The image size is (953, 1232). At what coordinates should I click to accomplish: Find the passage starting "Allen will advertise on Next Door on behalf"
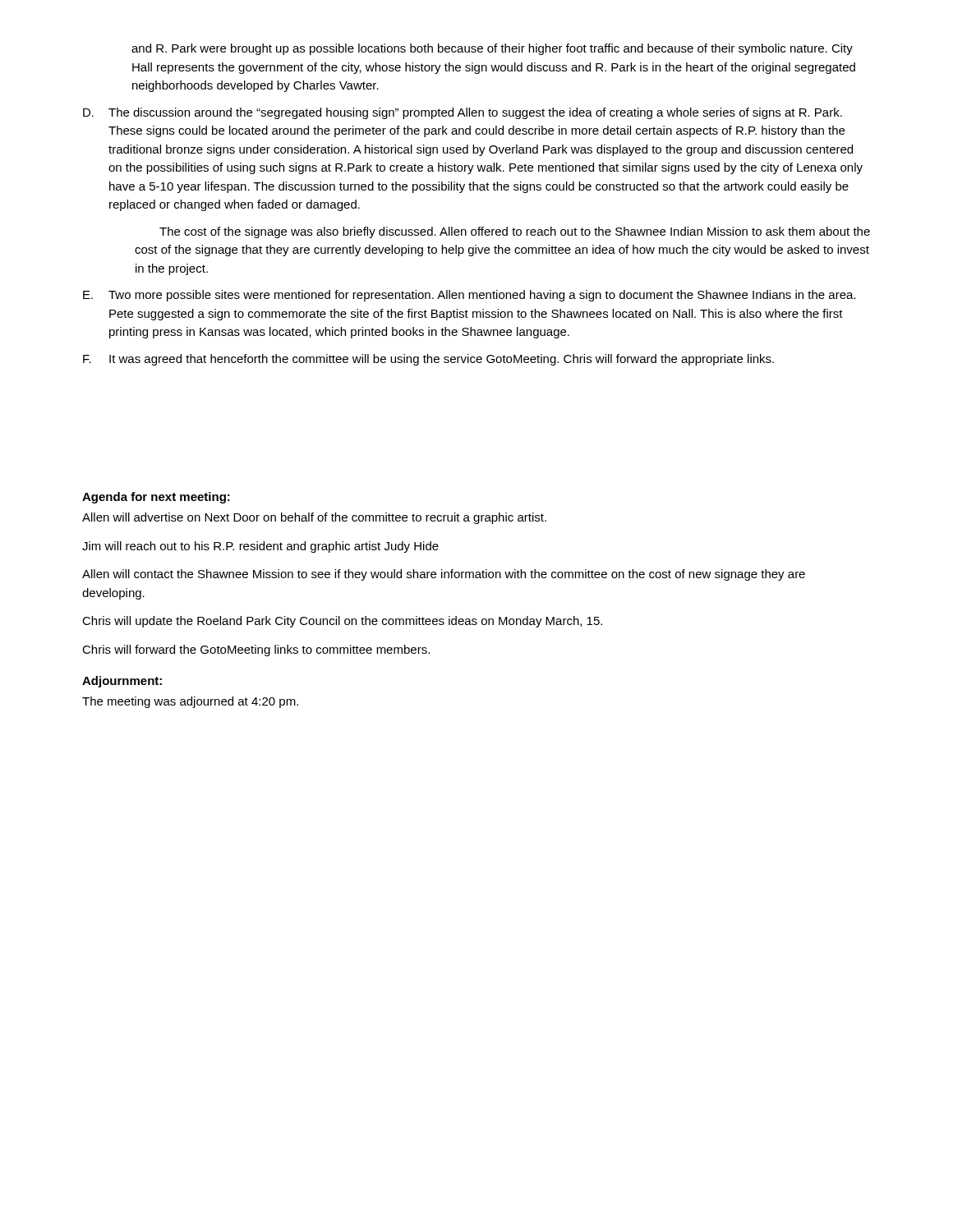[x=315, y=517]
